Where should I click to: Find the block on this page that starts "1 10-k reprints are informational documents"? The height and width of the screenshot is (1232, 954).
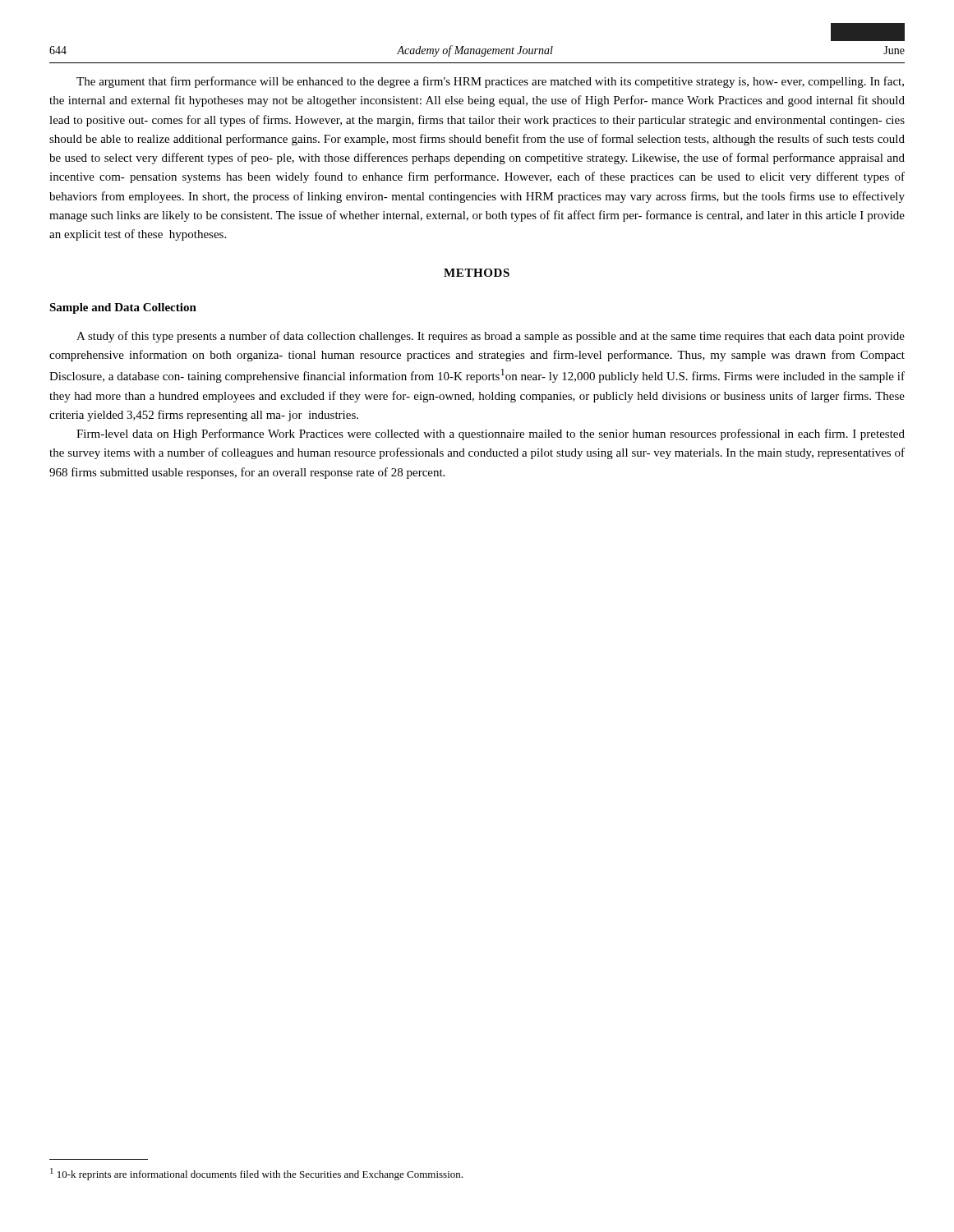256,1170
